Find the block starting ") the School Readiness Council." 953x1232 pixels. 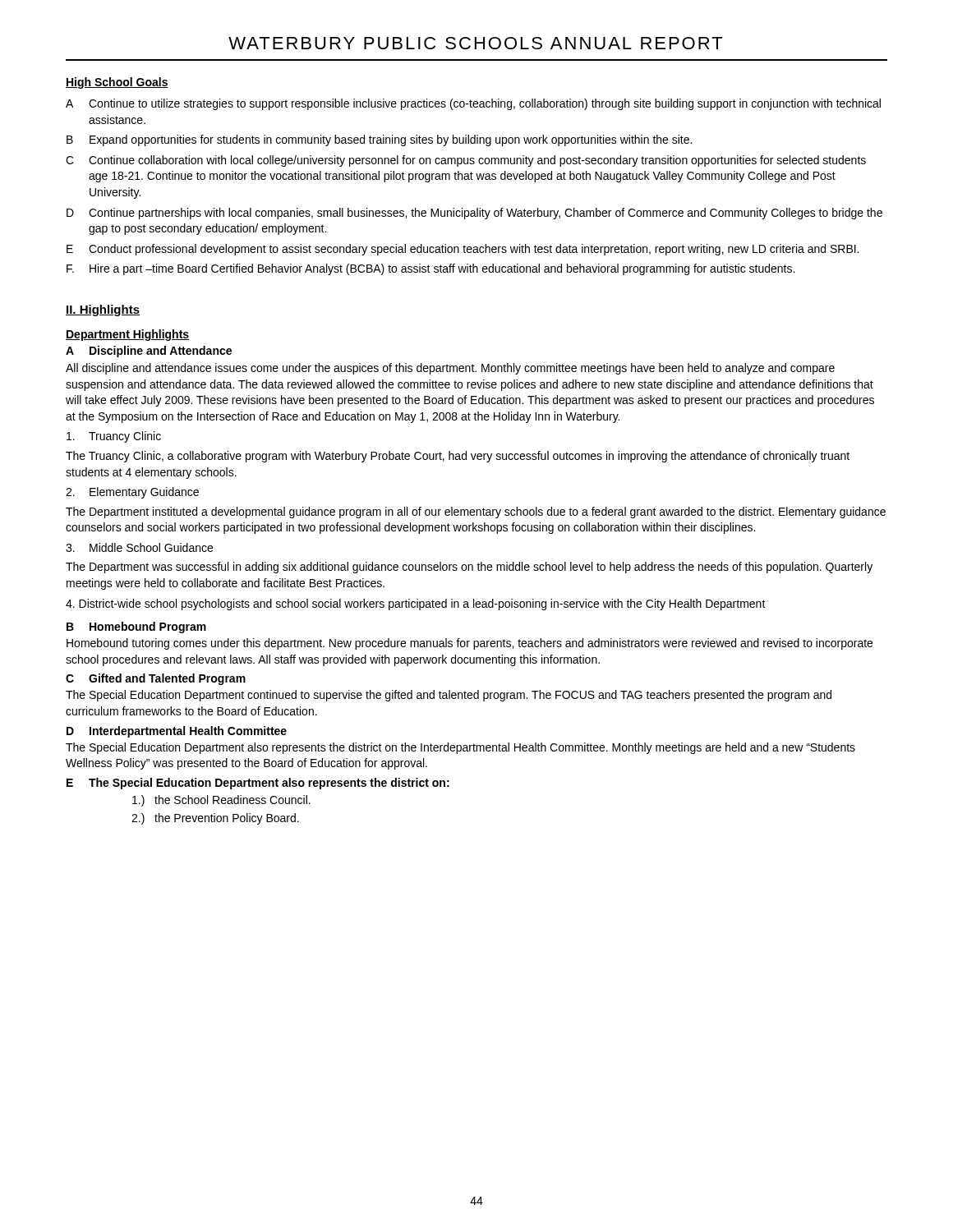click(x=221, y=800)
